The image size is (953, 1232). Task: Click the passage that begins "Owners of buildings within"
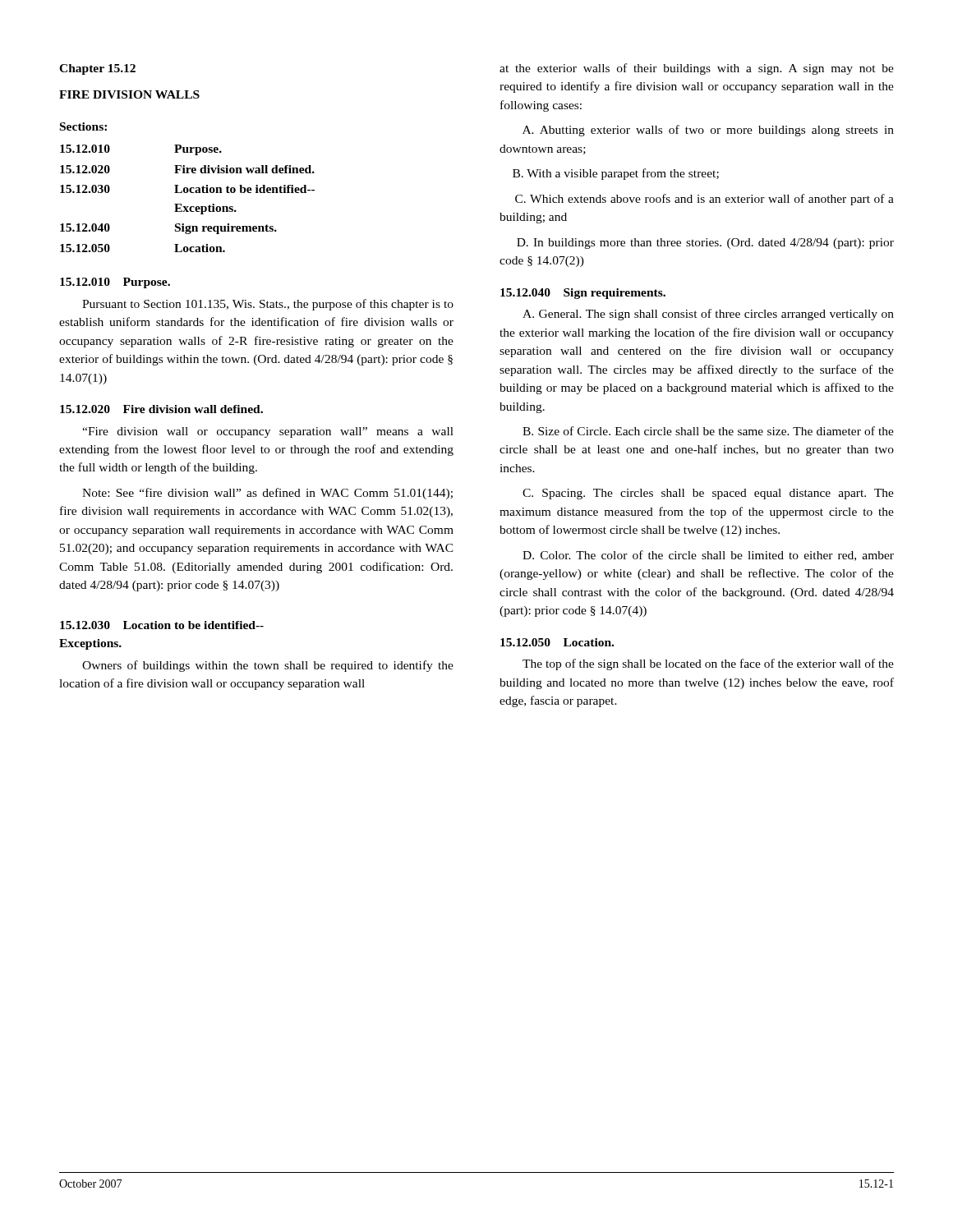[x=256, y=674]
